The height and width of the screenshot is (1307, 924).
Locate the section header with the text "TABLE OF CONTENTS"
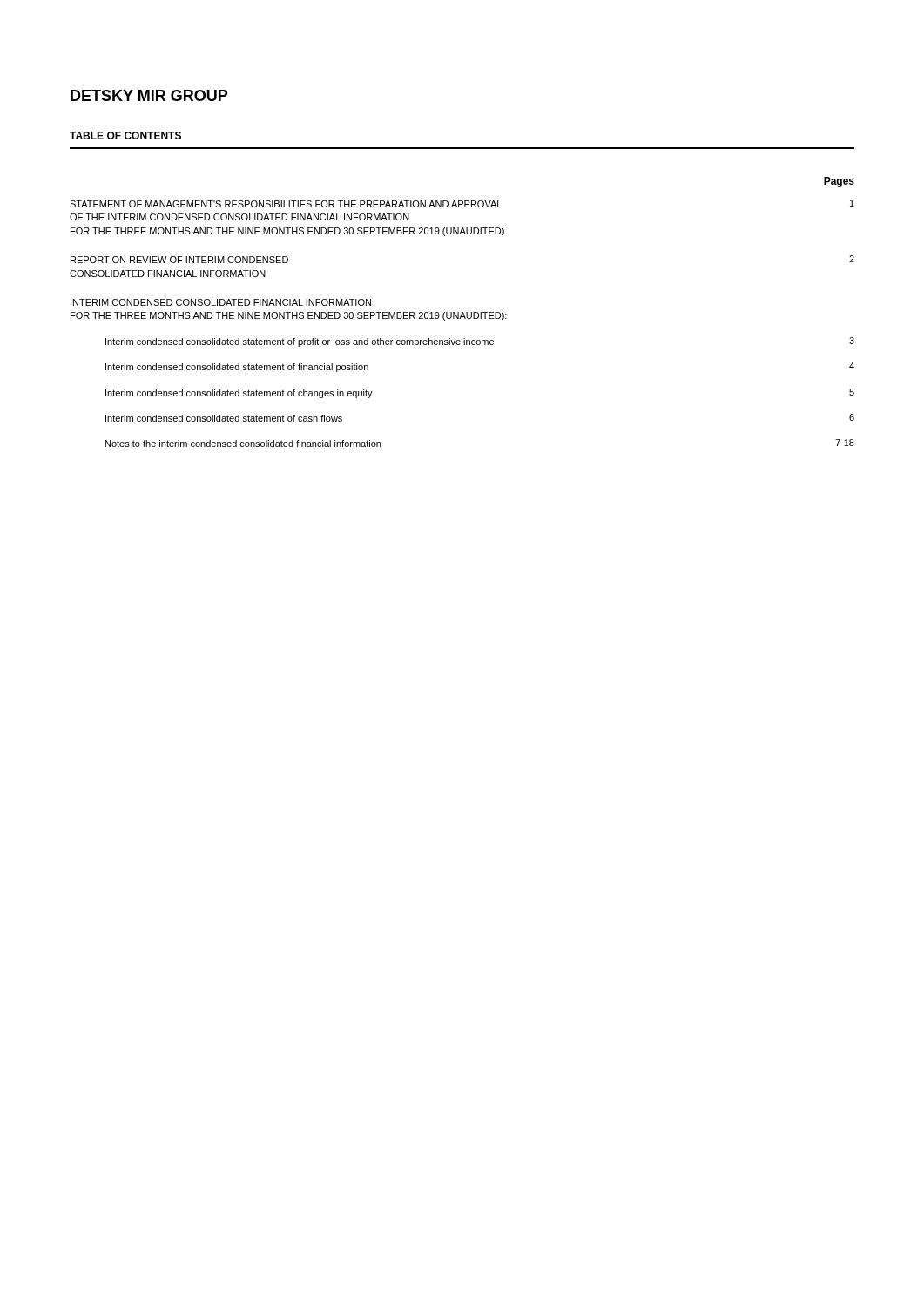[x=126, y=136]
